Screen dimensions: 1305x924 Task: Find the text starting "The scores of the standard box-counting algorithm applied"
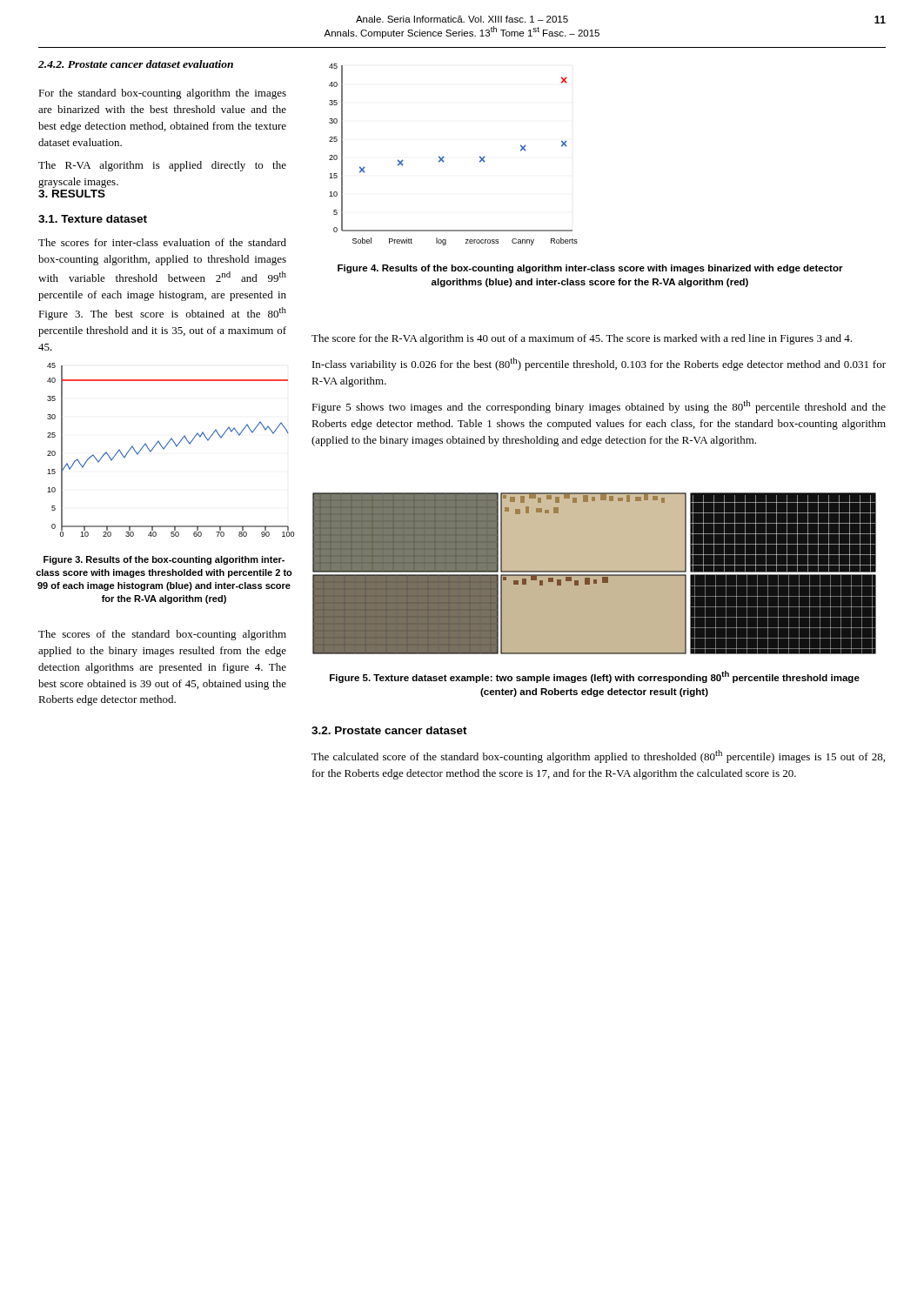(162, 667)
